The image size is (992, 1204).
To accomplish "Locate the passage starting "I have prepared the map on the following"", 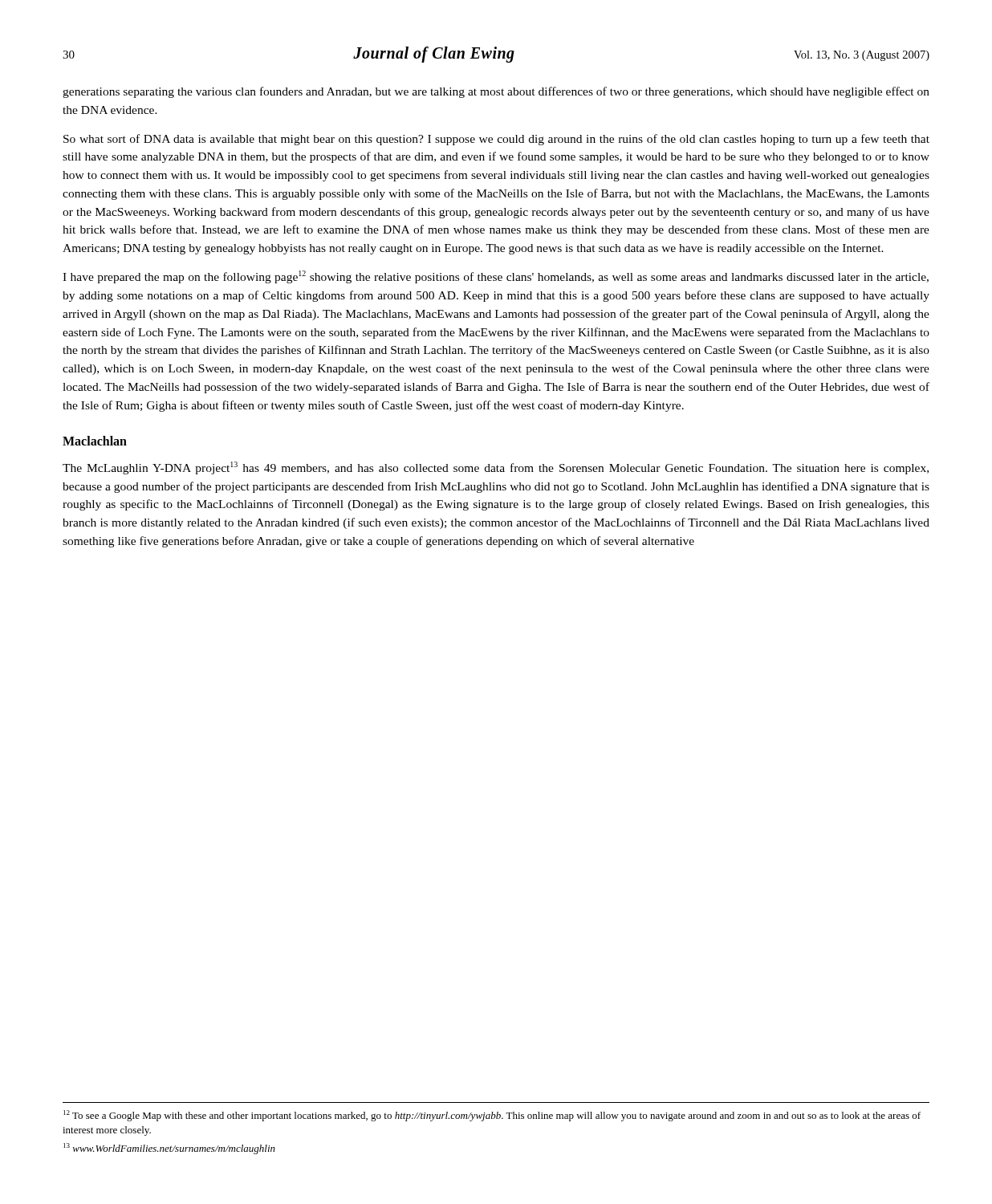I will 496,340.
